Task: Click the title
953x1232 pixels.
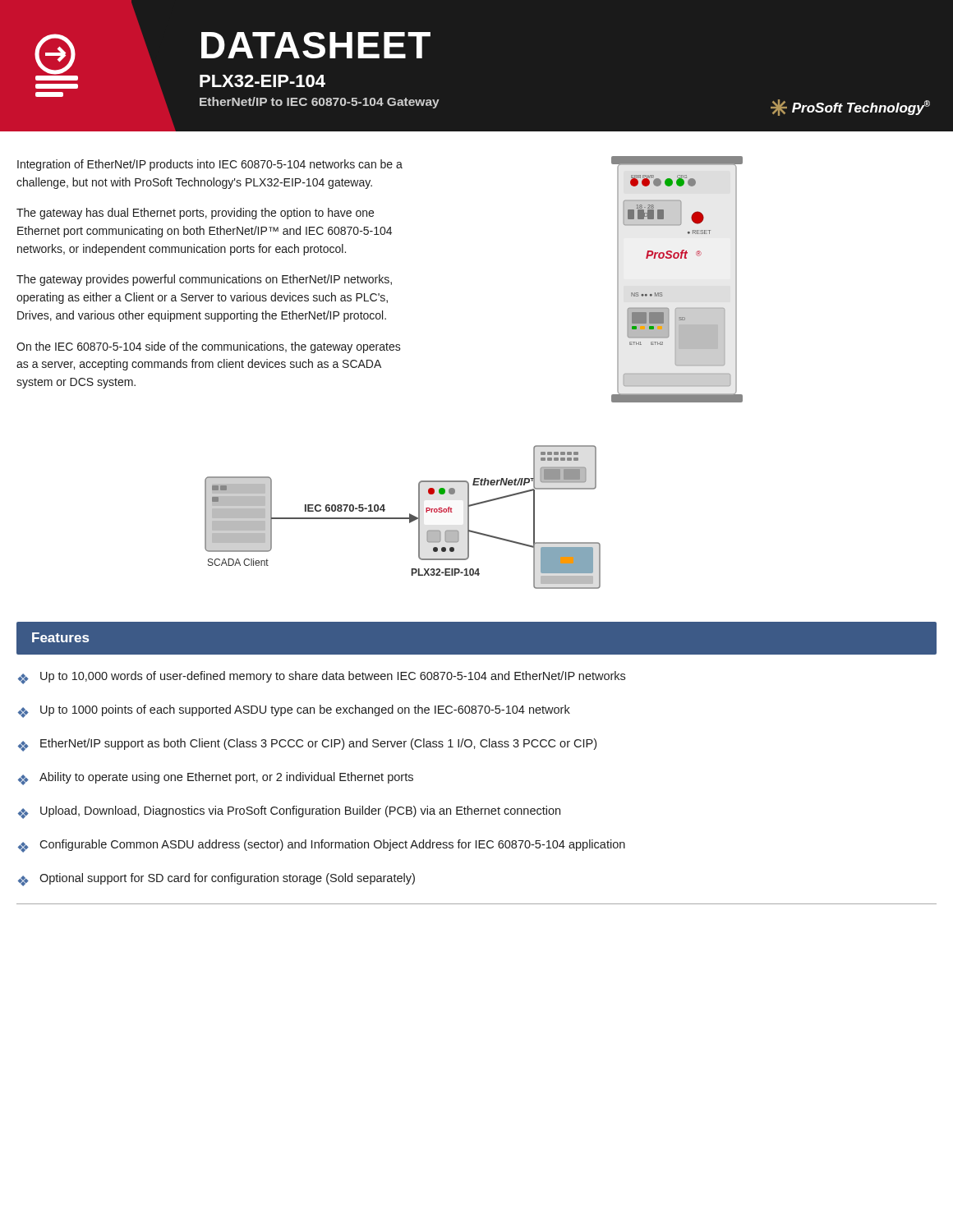Action: [x=315, y=45]
